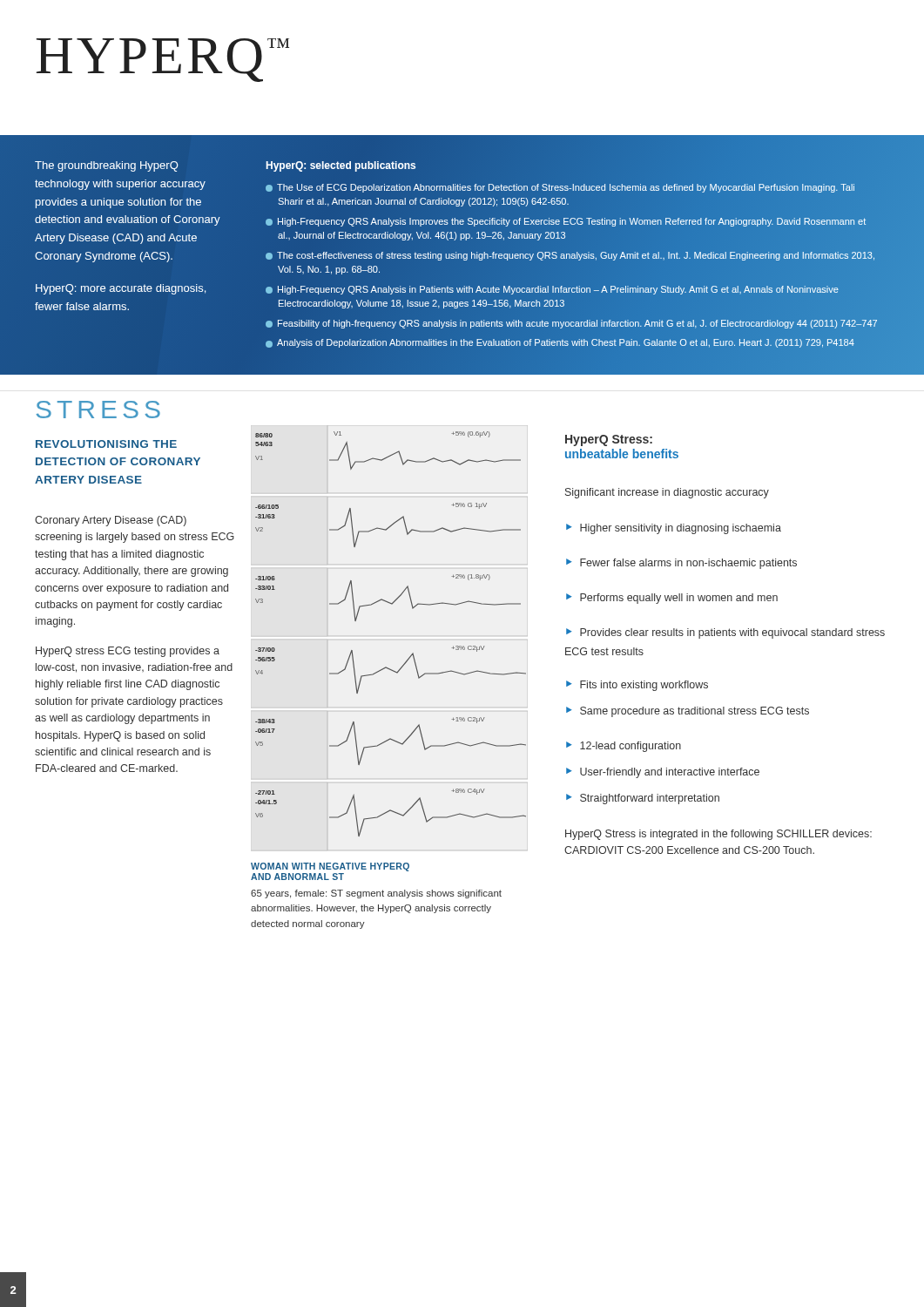924x1307 pixels.
Task: Where is the passage that starts "Significant increase in"?
Action: [731, 493]
